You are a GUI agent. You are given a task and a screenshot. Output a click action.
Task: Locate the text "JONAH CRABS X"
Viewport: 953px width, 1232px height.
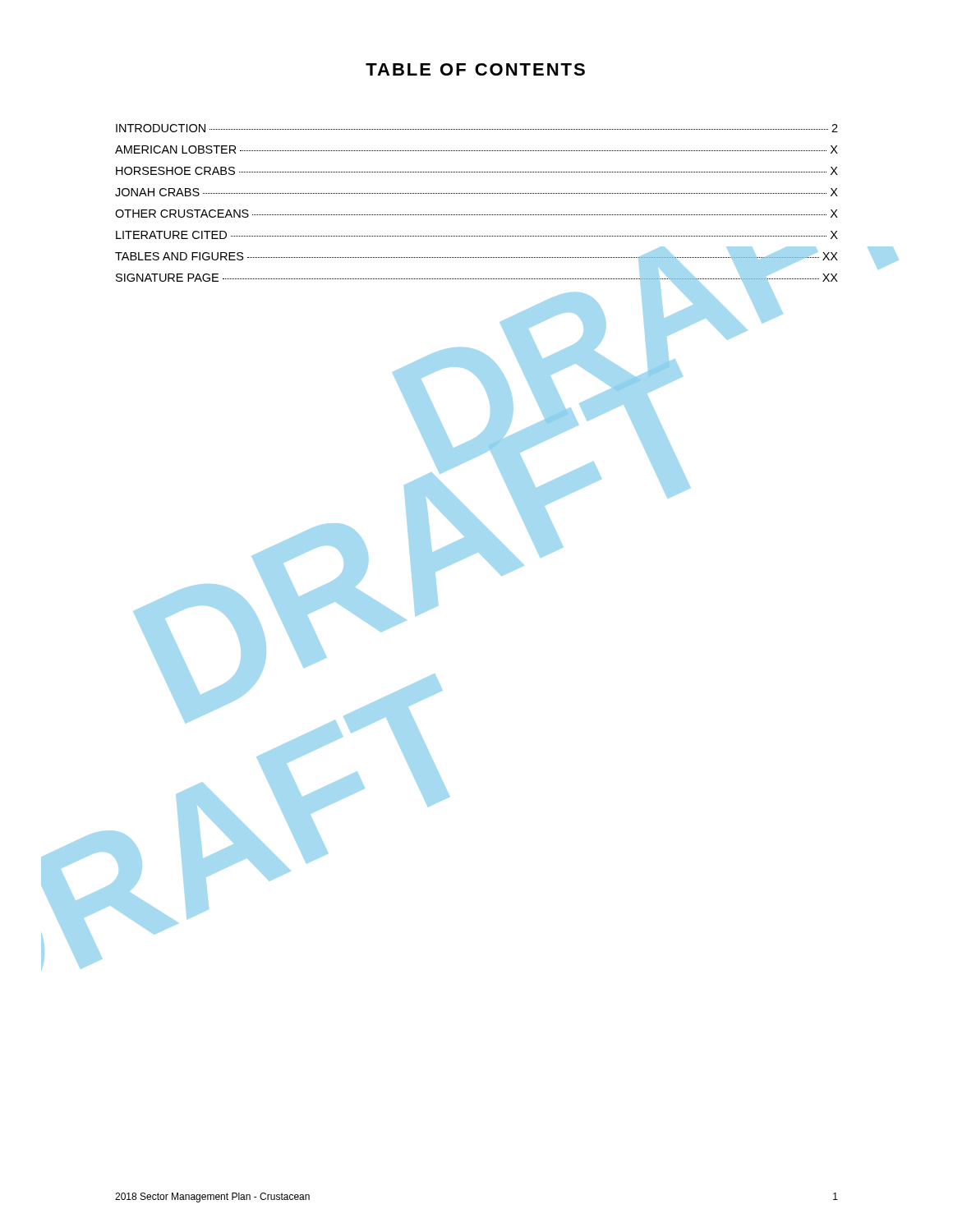pyautogui.click(x=476, y=192)
